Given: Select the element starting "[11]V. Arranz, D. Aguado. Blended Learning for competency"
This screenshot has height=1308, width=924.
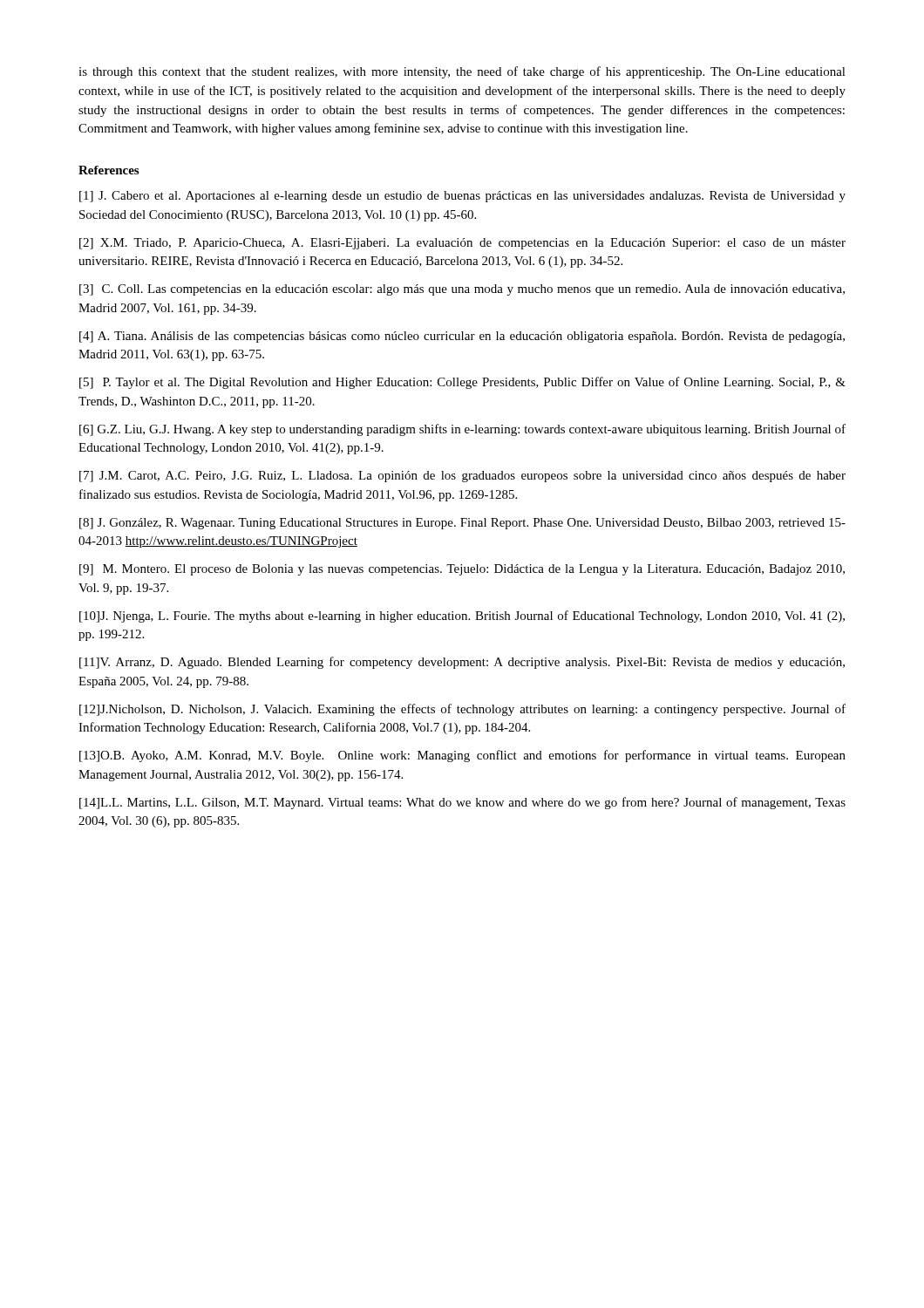Looking at the screenshot, I should coord(462,671).
